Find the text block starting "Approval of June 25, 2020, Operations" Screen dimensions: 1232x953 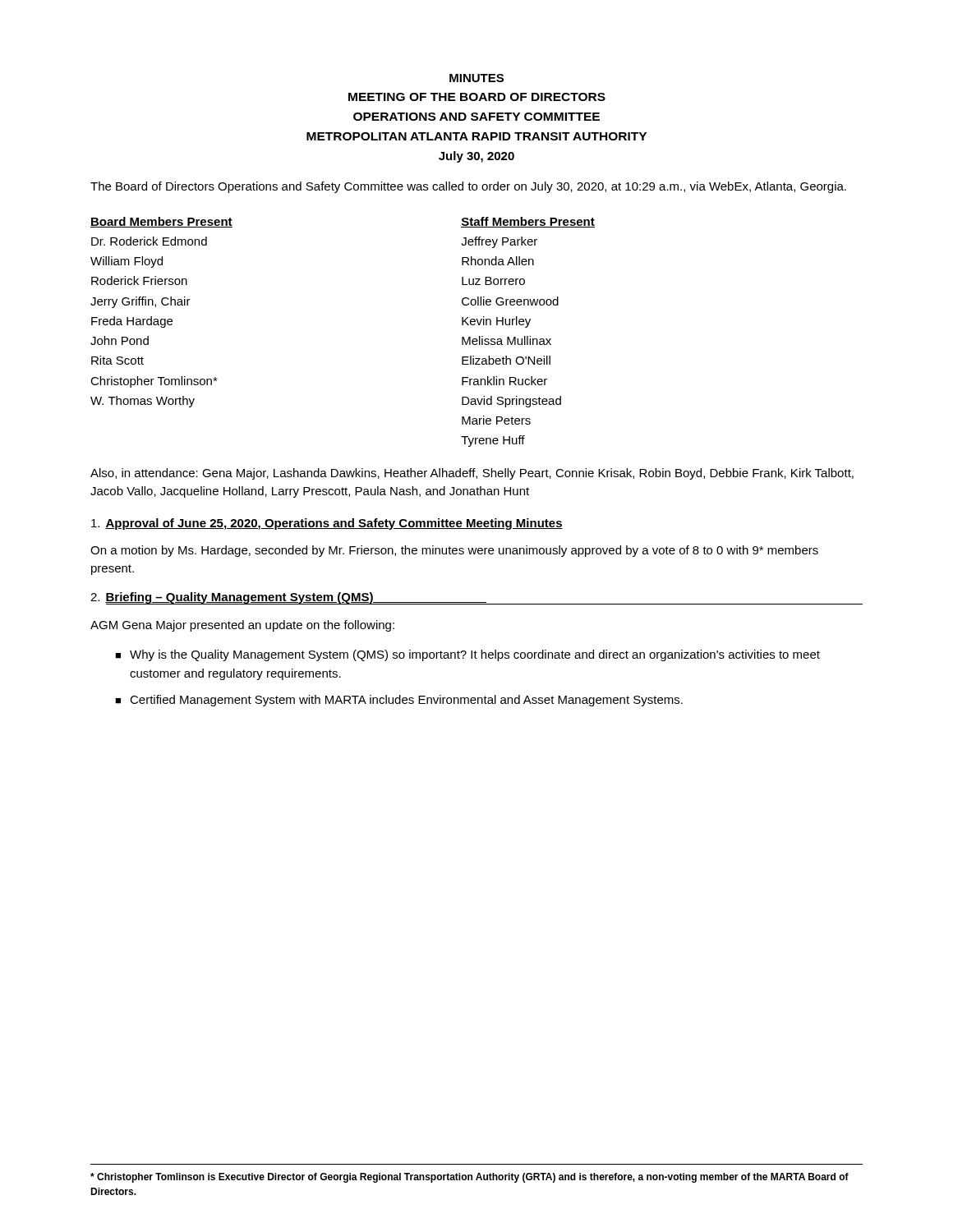click(x=334, y=522)
